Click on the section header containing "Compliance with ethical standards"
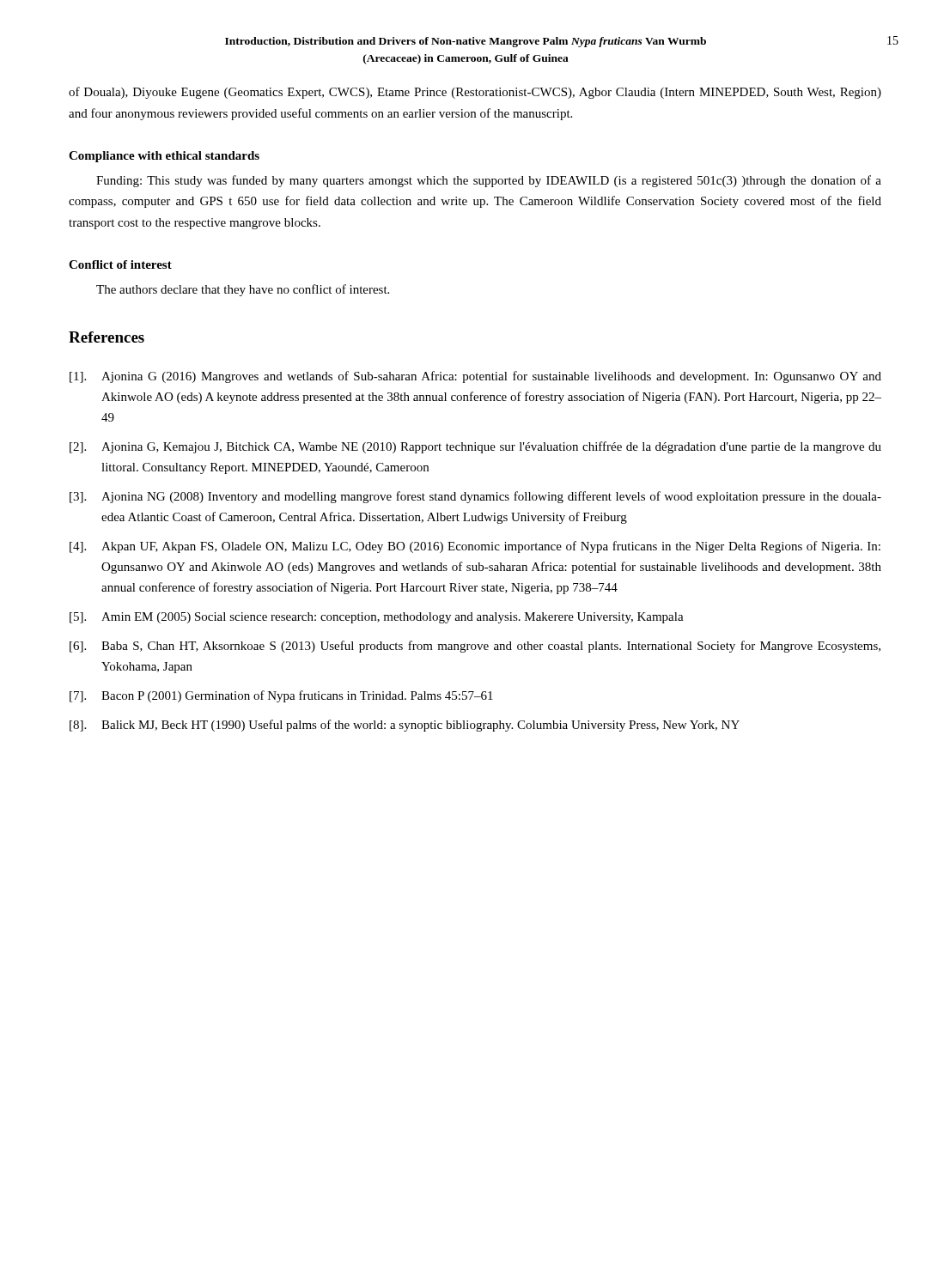 pyautogui.click(x=164, y=155)
